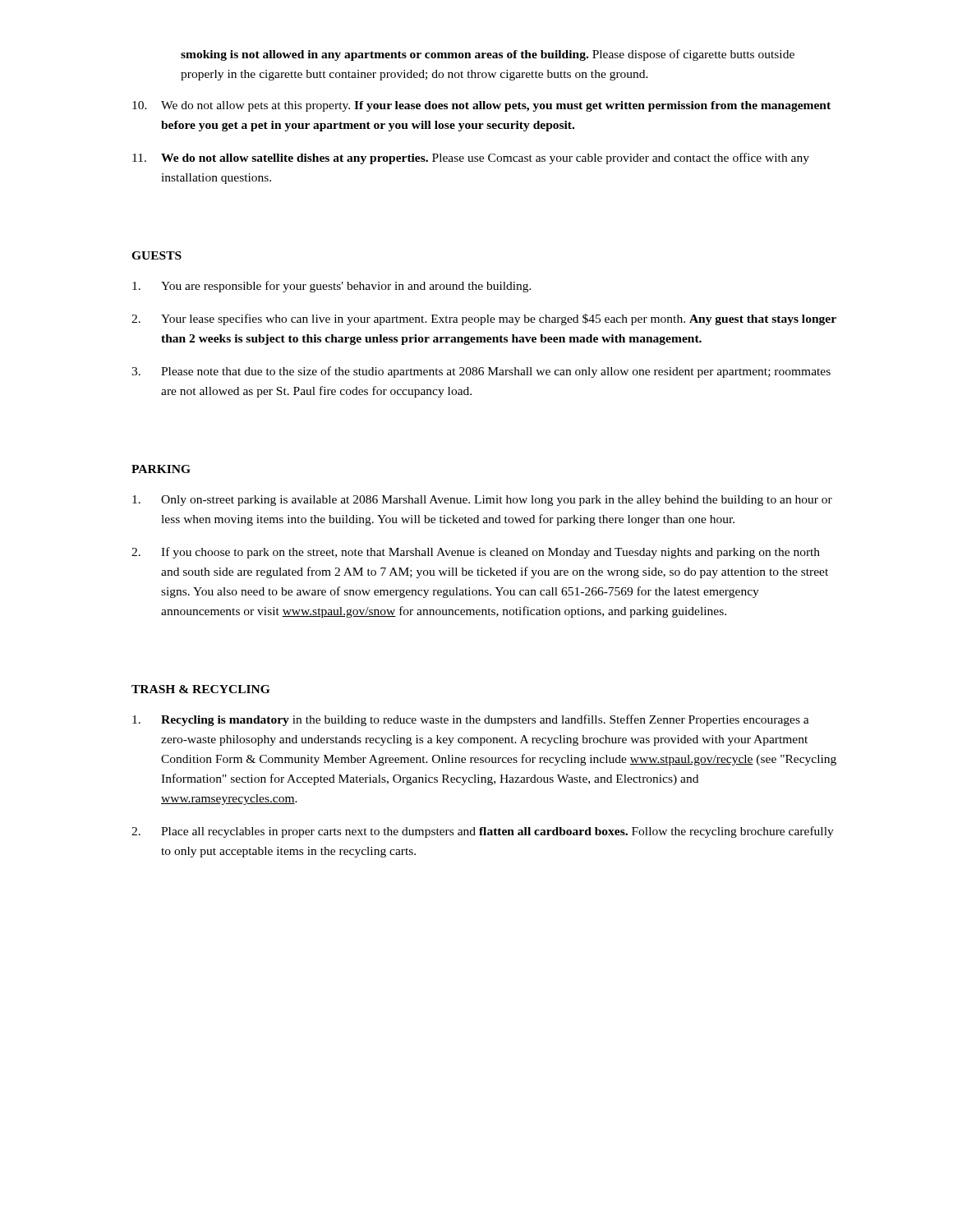Find the passage starting "2. Your lease specifies who can live in"

[485, 329]
